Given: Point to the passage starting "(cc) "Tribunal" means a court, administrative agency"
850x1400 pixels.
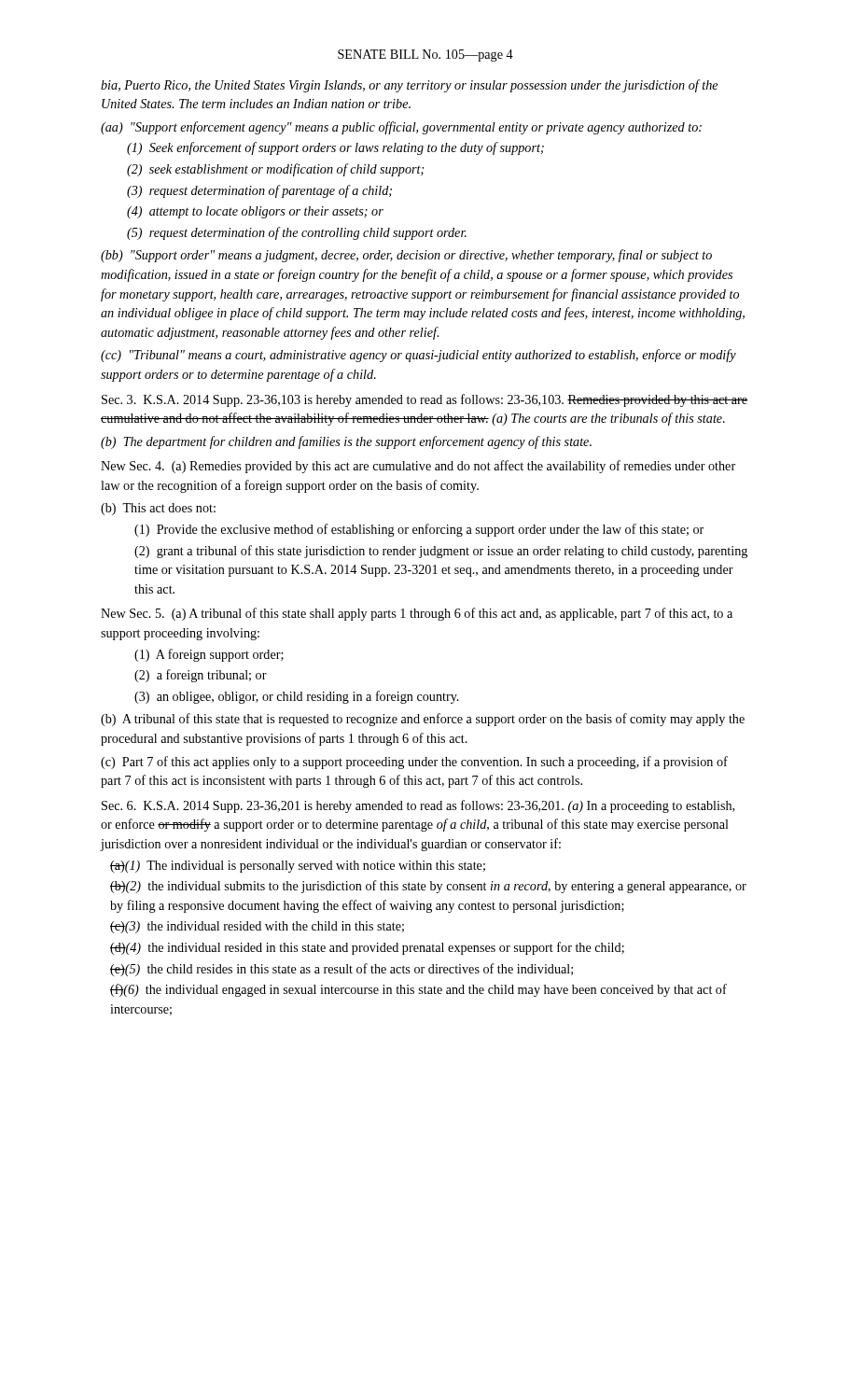Looking at the screenshot, I should [418, 365].
